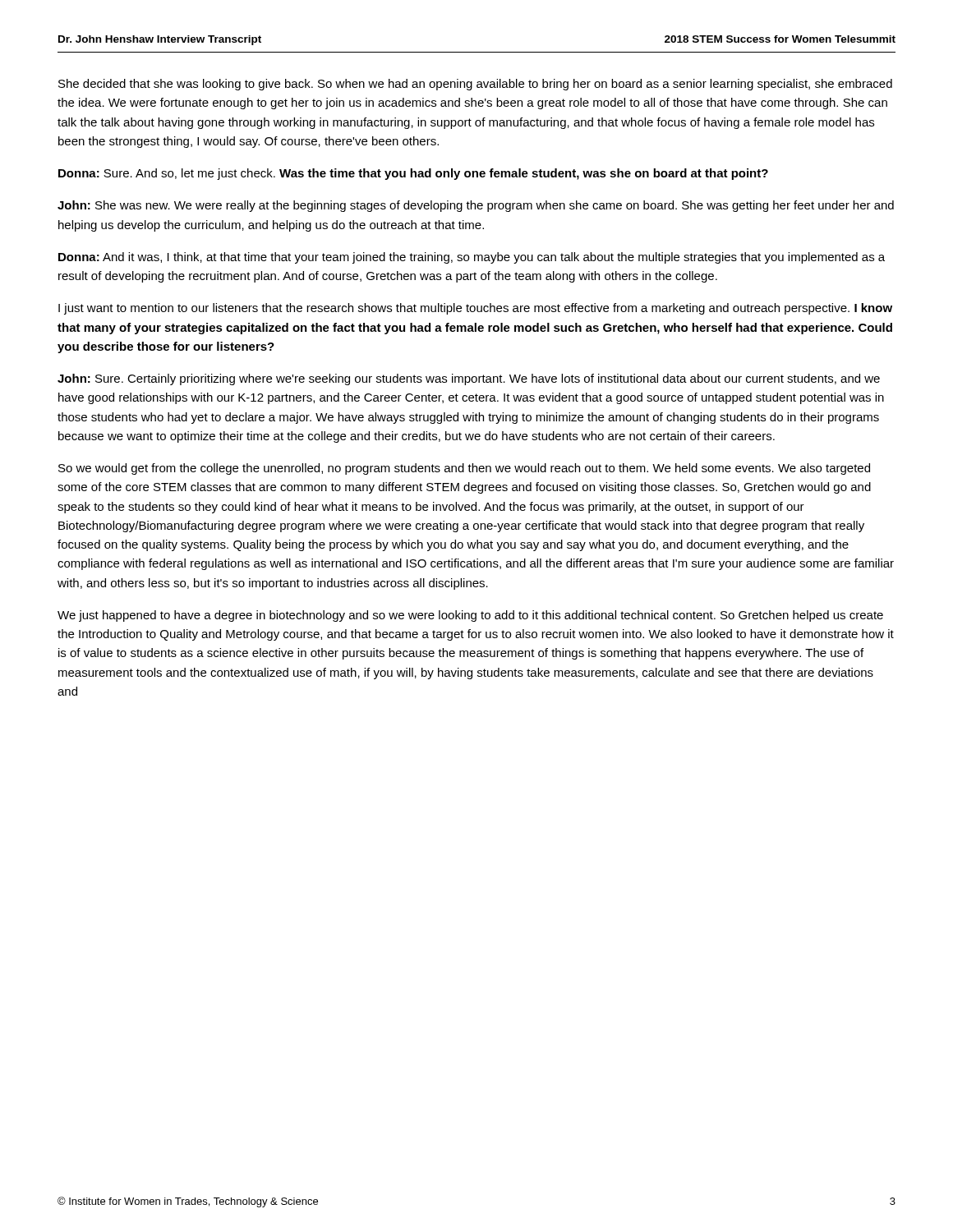This screenshot has height=1232, width=953.
Task: Point to the block starting "She decided that she was looking to give"
Action: [x=475, y=112]
